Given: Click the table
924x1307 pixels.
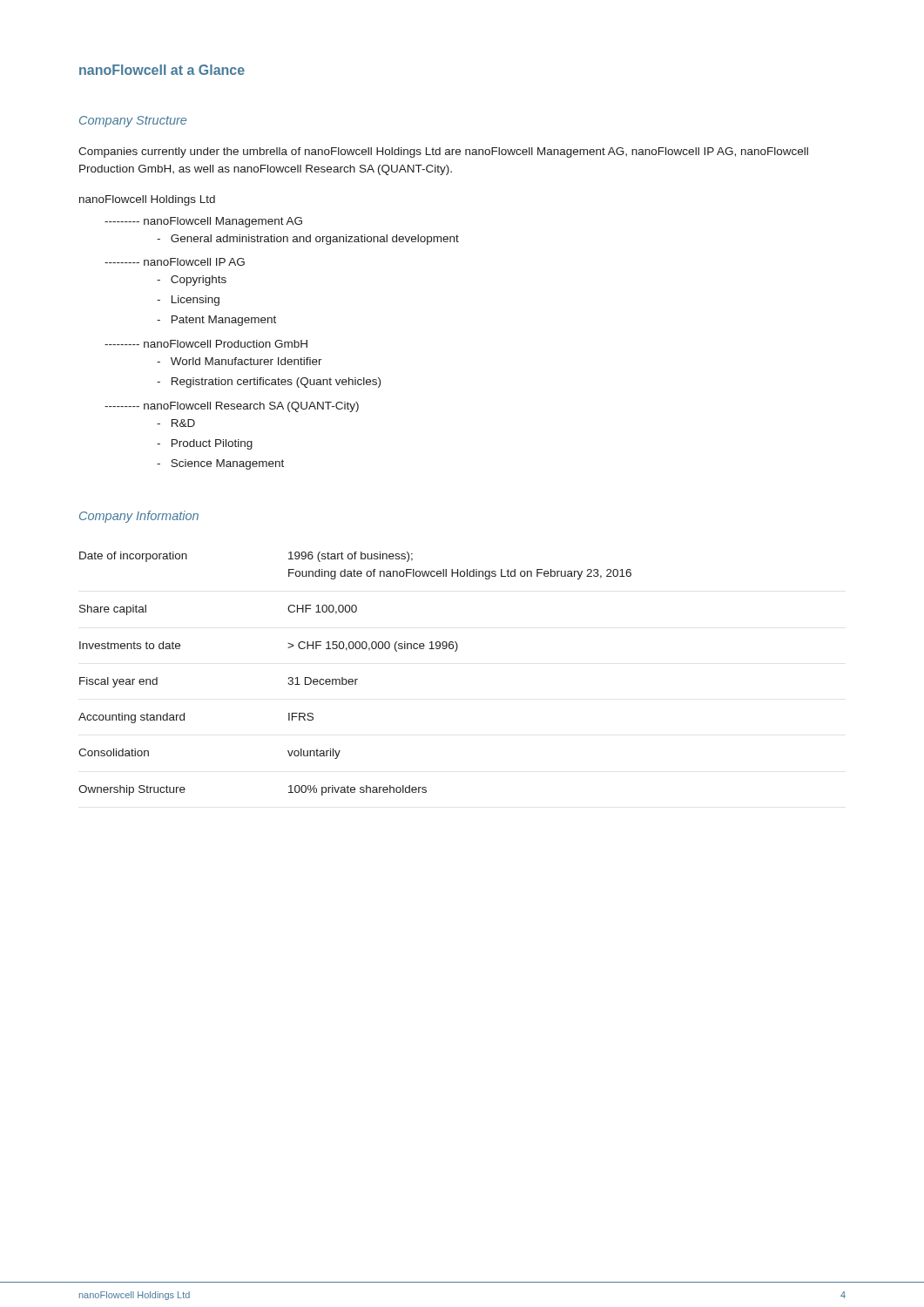Looking at the screenshot, I should [462, 673].
